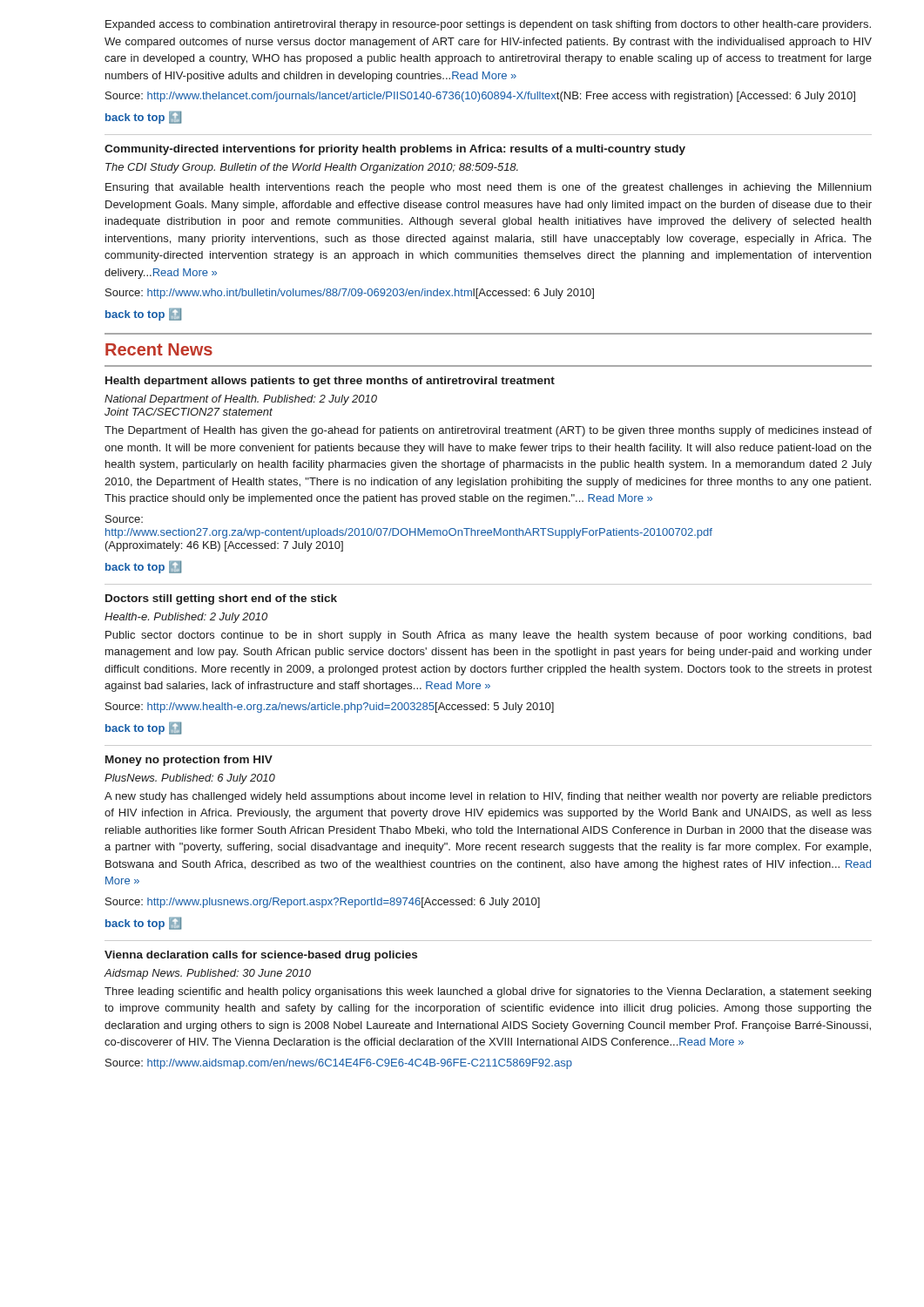Select the block starting "Vienna declaration calls"
The image size is (924, 1307).
click(261, 954)
